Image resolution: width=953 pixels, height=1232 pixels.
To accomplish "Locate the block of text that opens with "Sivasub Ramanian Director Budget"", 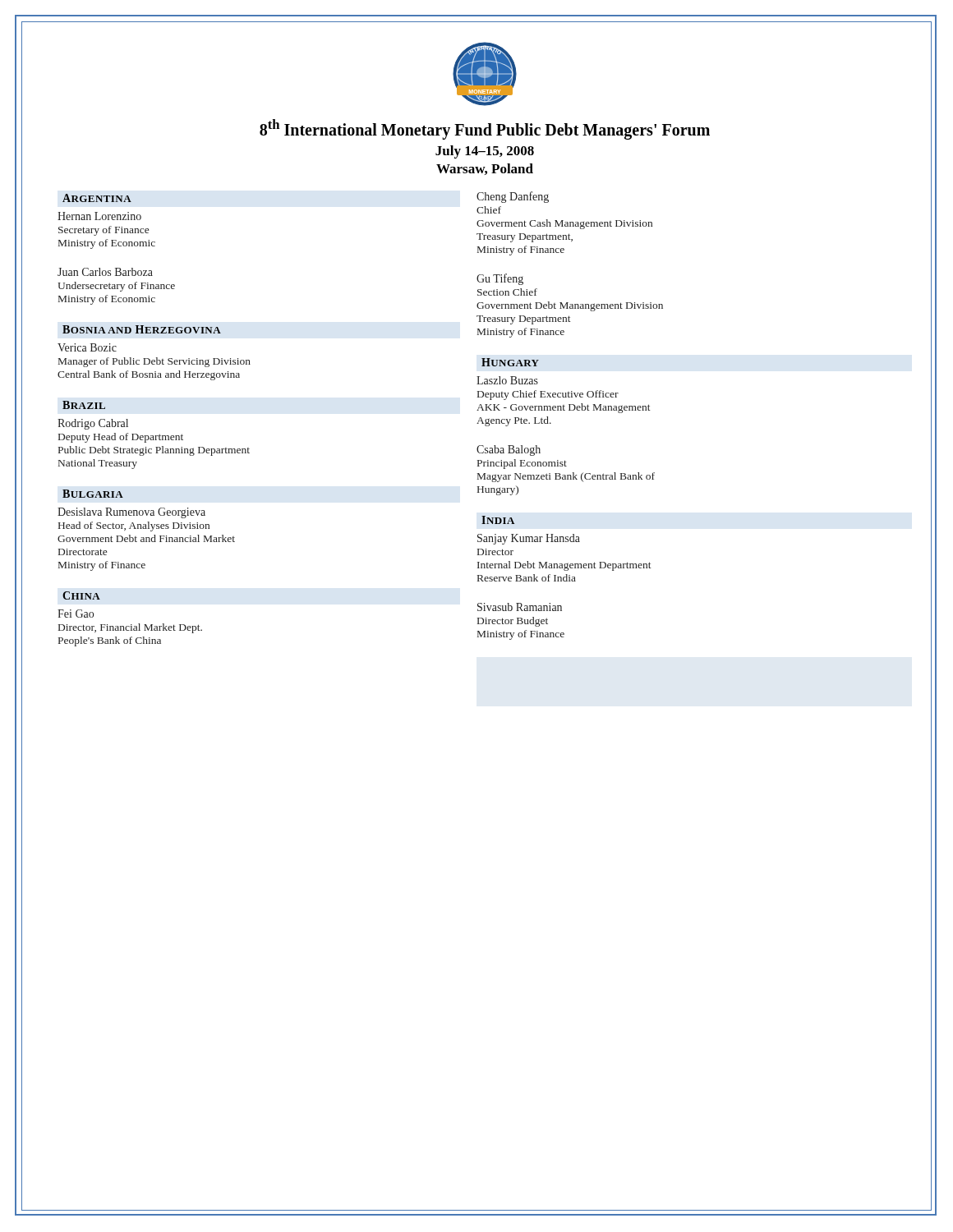I will pos(520,607).
